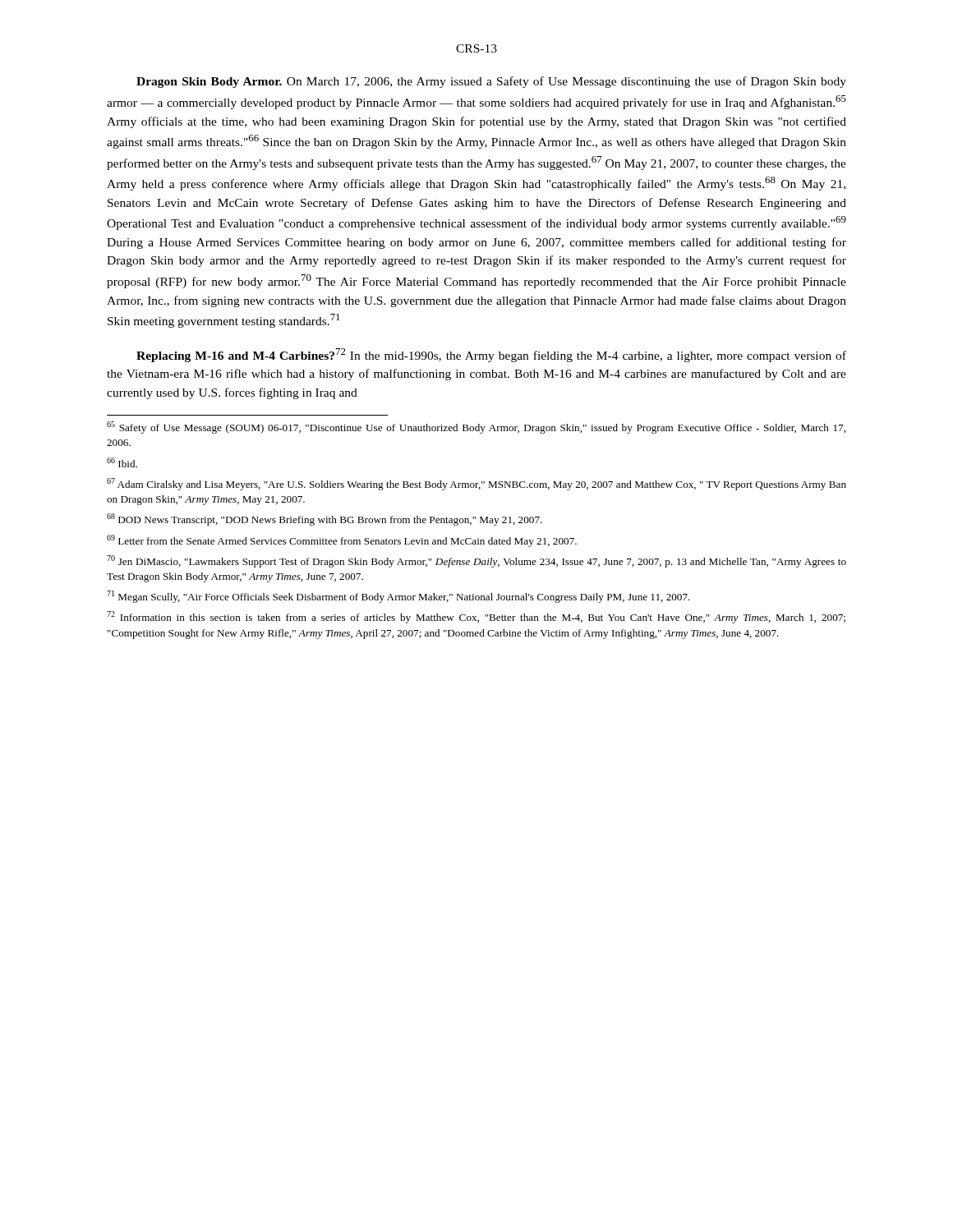Find the text starting "68 DOD News"
Image resolution: width=953 pixels, height=1232 pixels.
pos(325,519)
